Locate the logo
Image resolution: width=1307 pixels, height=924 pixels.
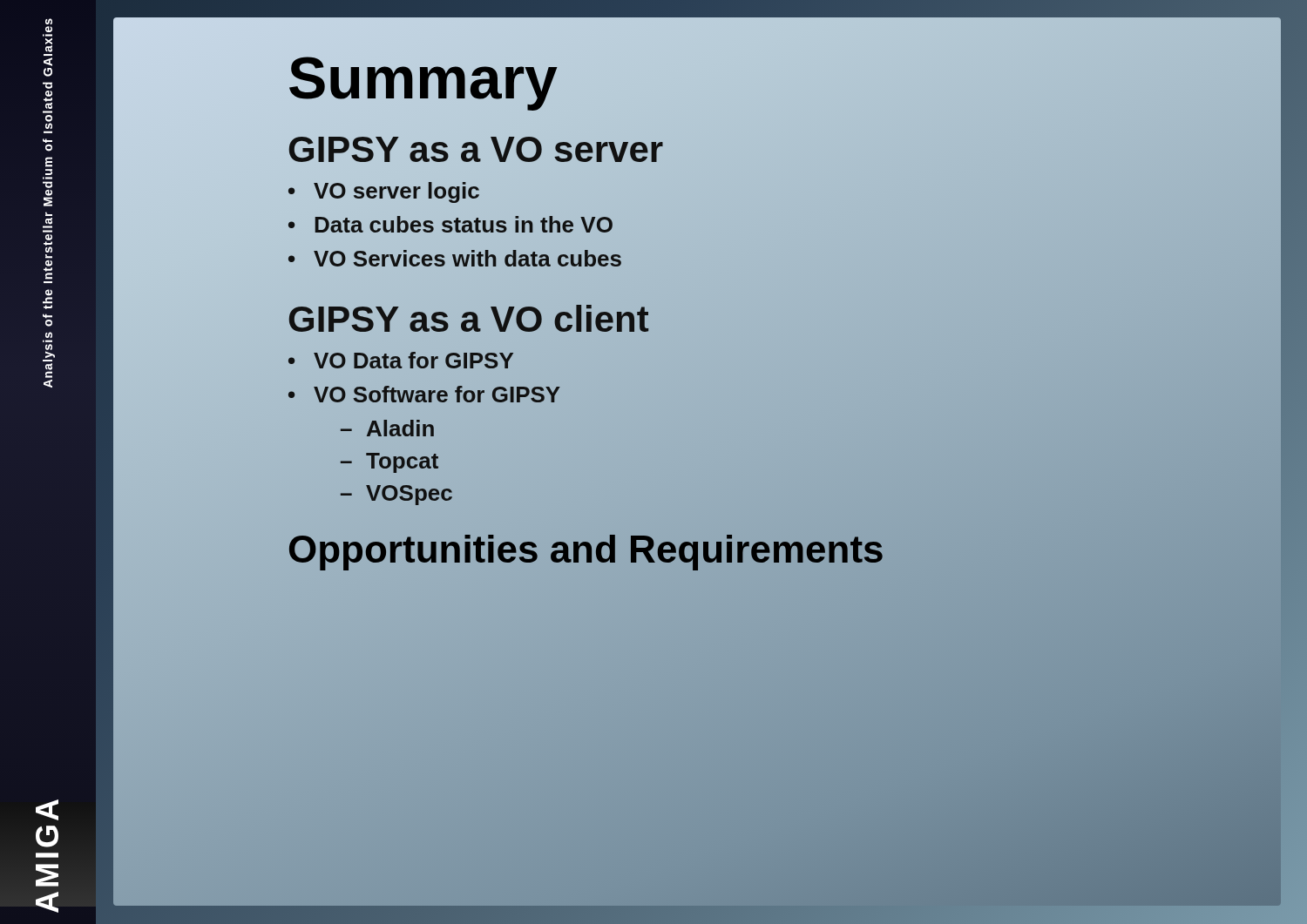point(48,854)
